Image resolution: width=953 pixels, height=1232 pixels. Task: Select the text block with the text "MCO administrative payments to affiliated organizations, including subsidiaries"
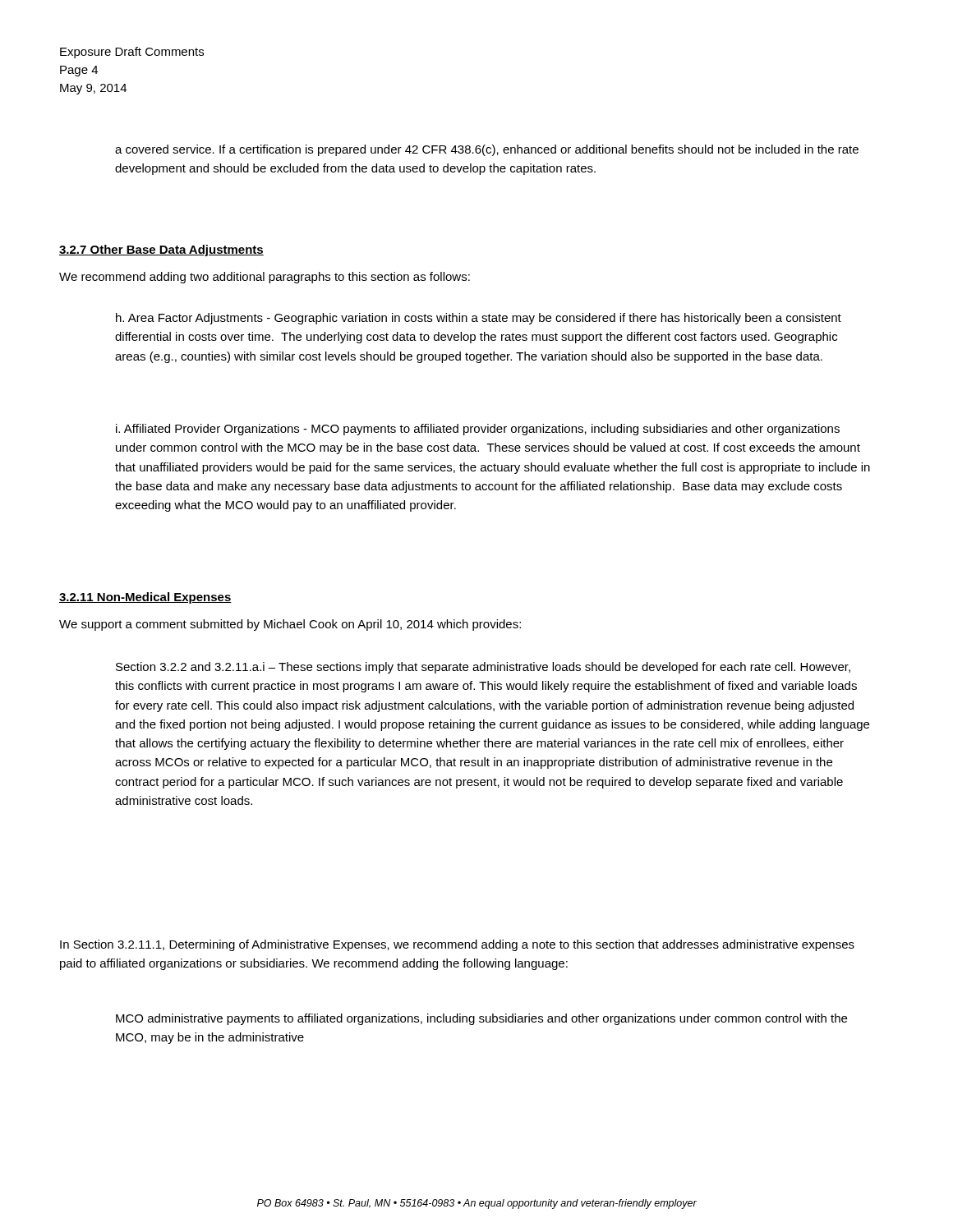pos(493,1028)
